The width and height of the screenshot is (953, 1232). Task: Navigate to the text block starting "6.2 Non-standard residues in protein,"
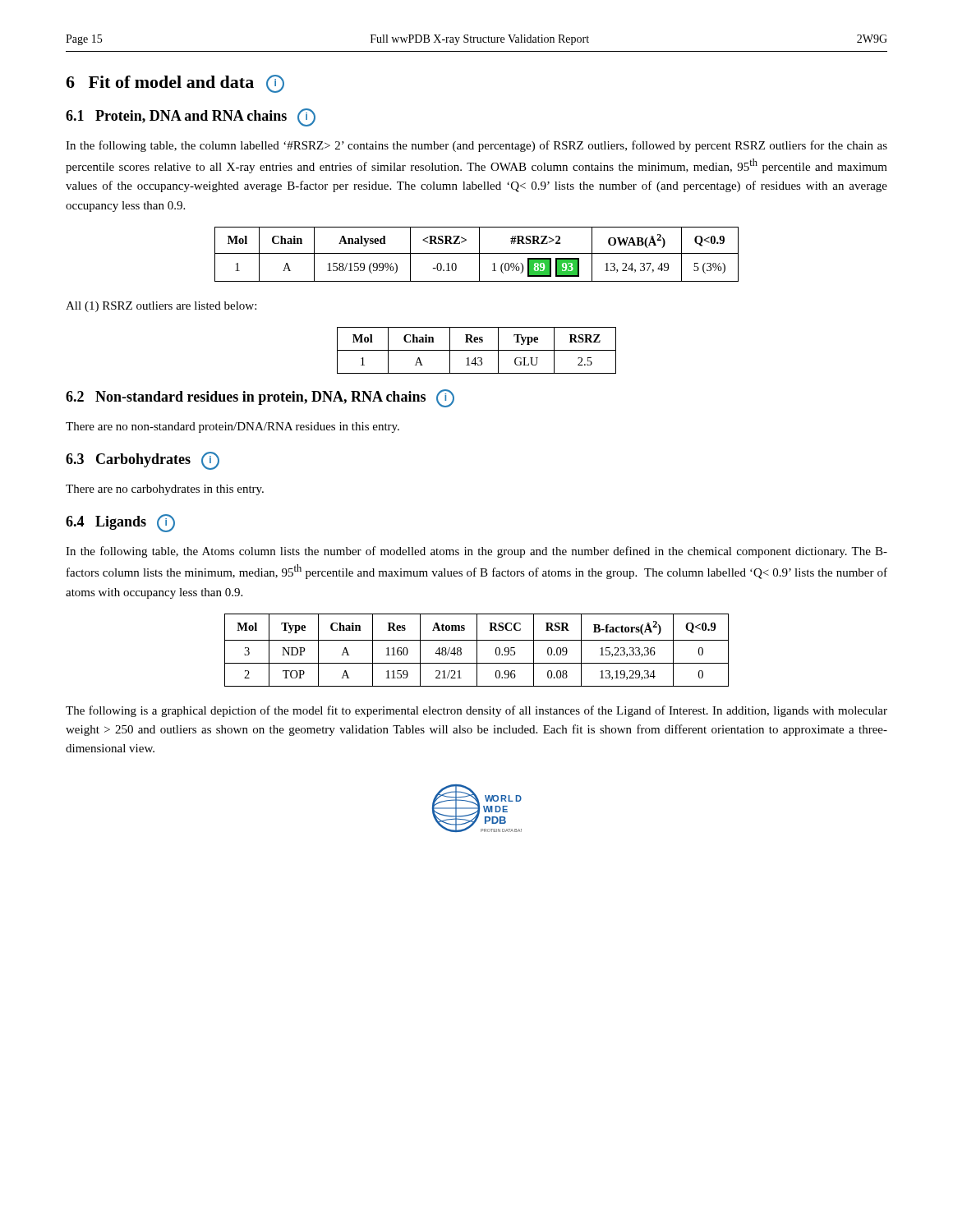click(260, 398)
